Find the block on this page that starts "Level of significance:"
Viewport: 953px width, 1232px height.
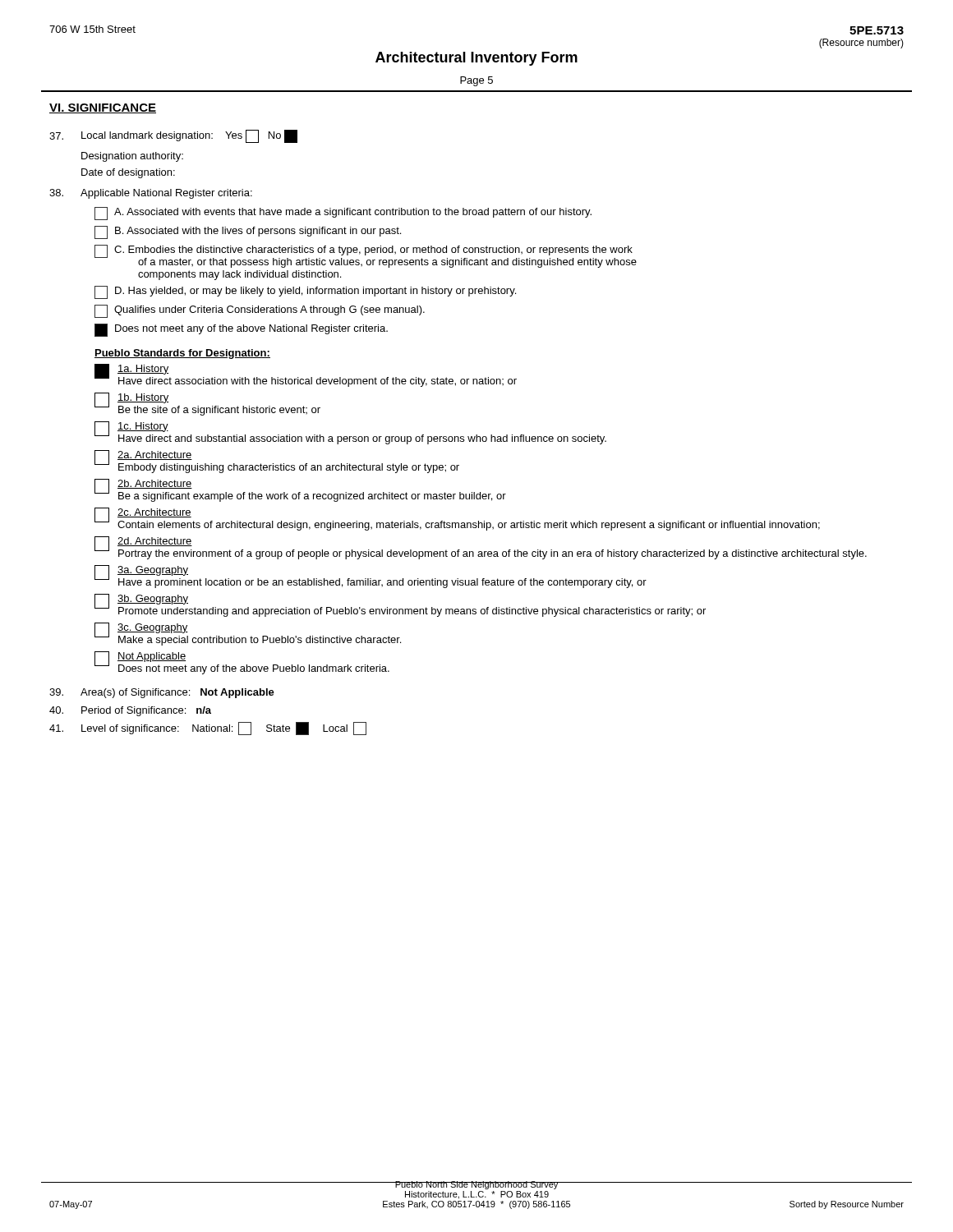pos(208,728)
